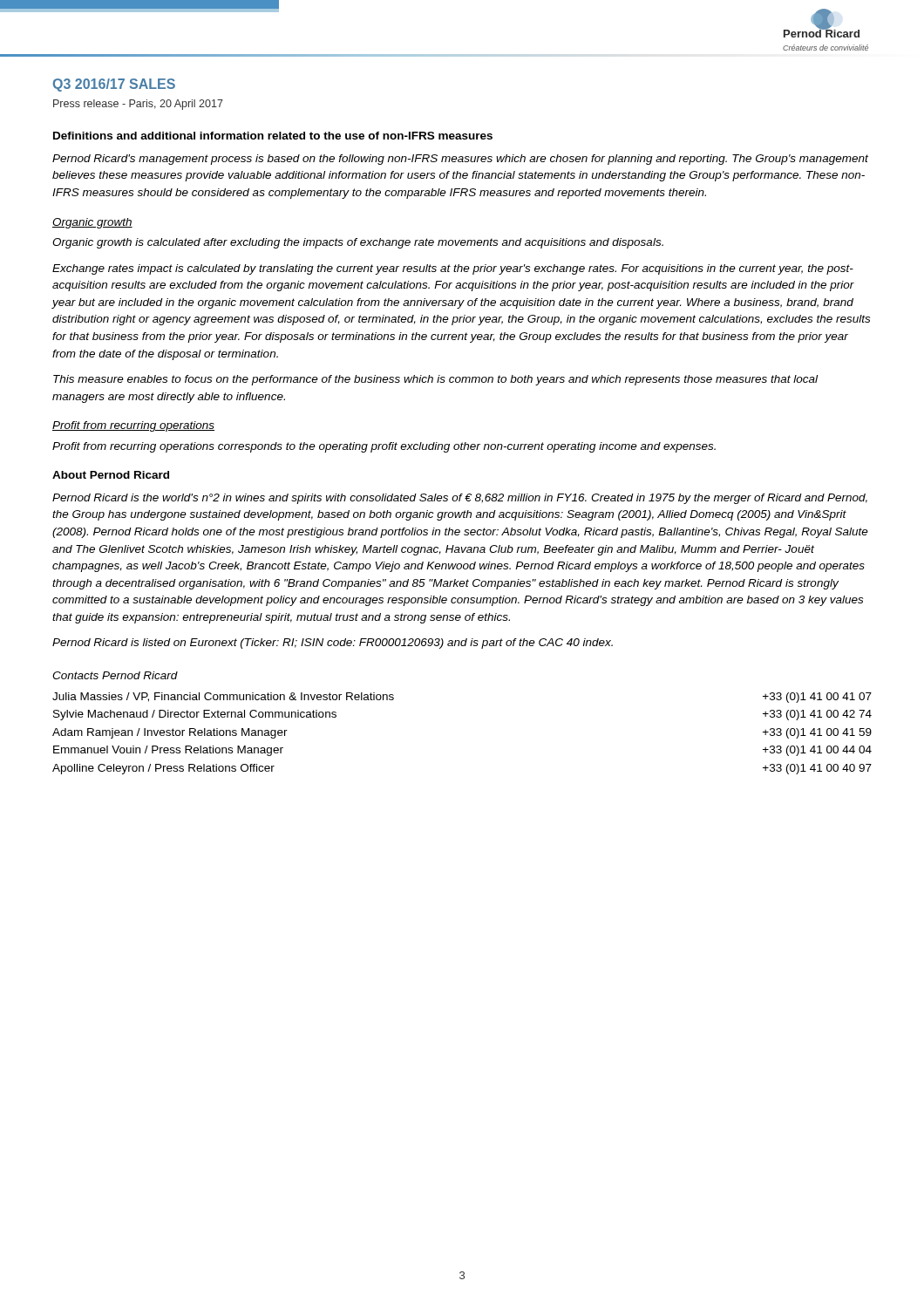Viewport: 924px width, 1308px height.
Task: Select the block starting "Definitions and additional information related to the"
Action: point(273,136)
